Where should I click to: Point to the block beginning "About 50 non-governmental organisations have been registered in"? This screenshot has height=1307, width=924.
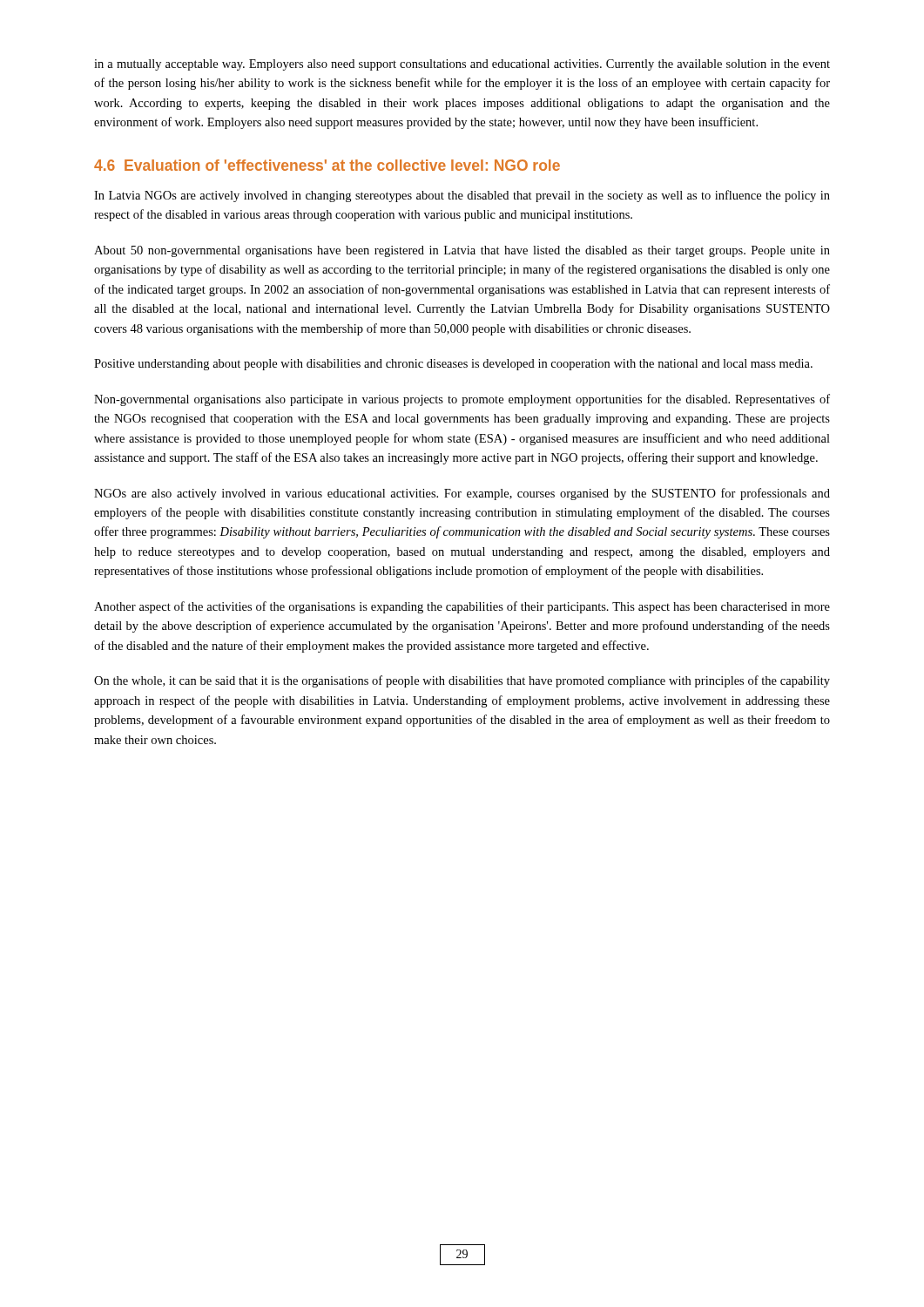(x=462, y=289)
